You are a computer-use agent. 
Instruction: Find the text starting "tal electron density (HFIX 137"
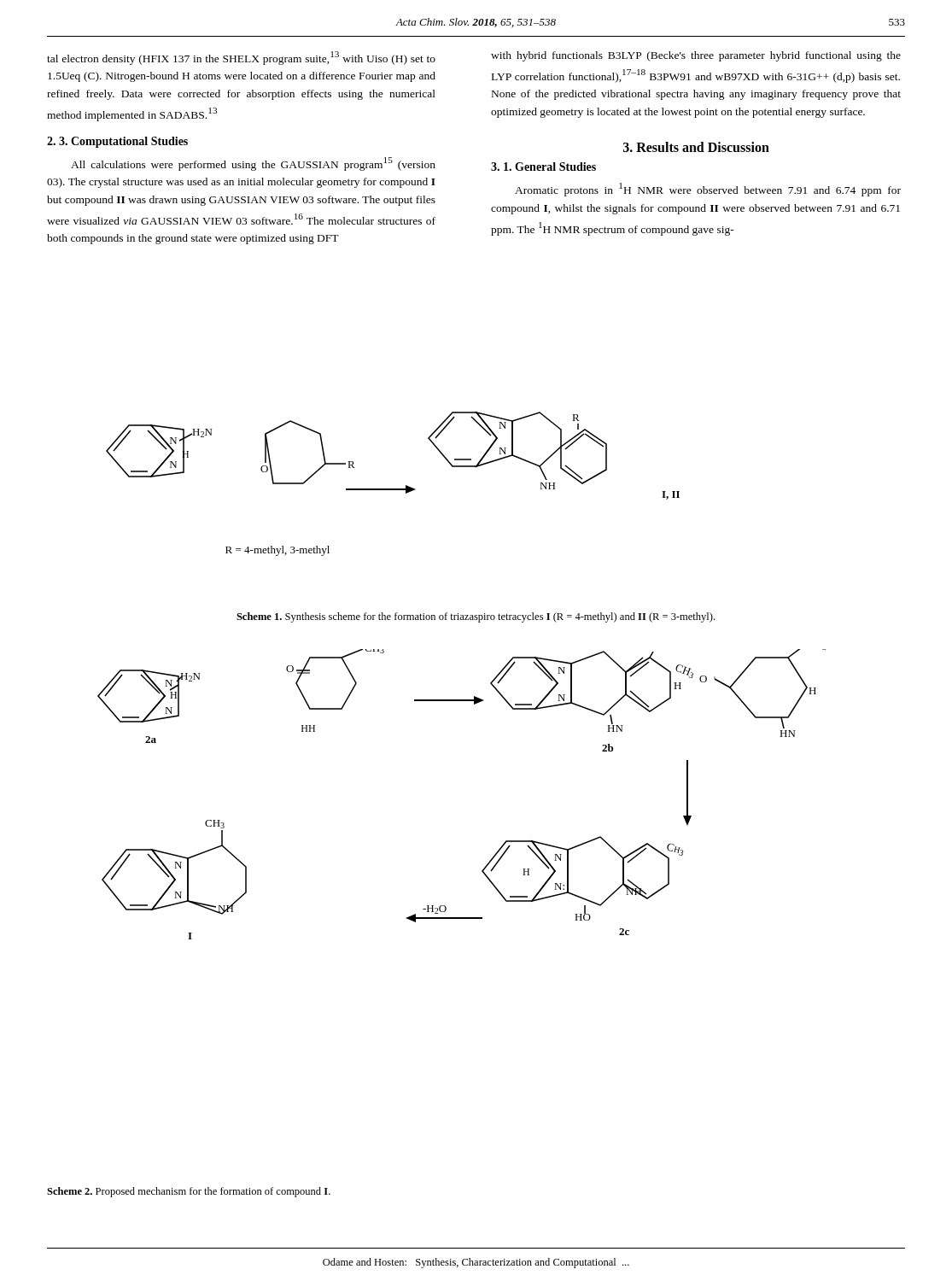[241, 85]
